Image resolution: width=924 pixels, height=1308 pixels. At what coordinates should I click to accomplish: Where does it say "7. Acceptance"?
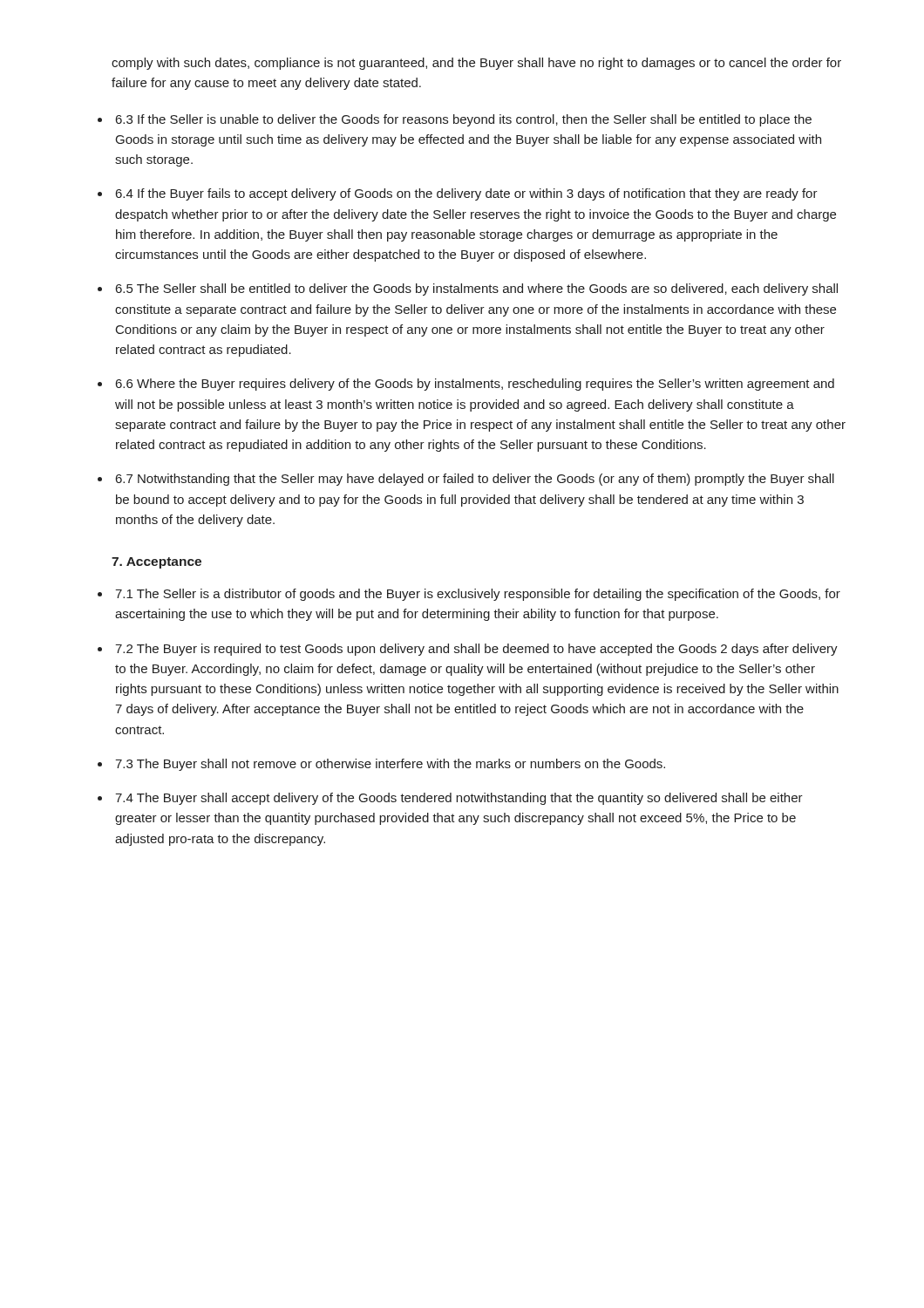pos(157,561)
